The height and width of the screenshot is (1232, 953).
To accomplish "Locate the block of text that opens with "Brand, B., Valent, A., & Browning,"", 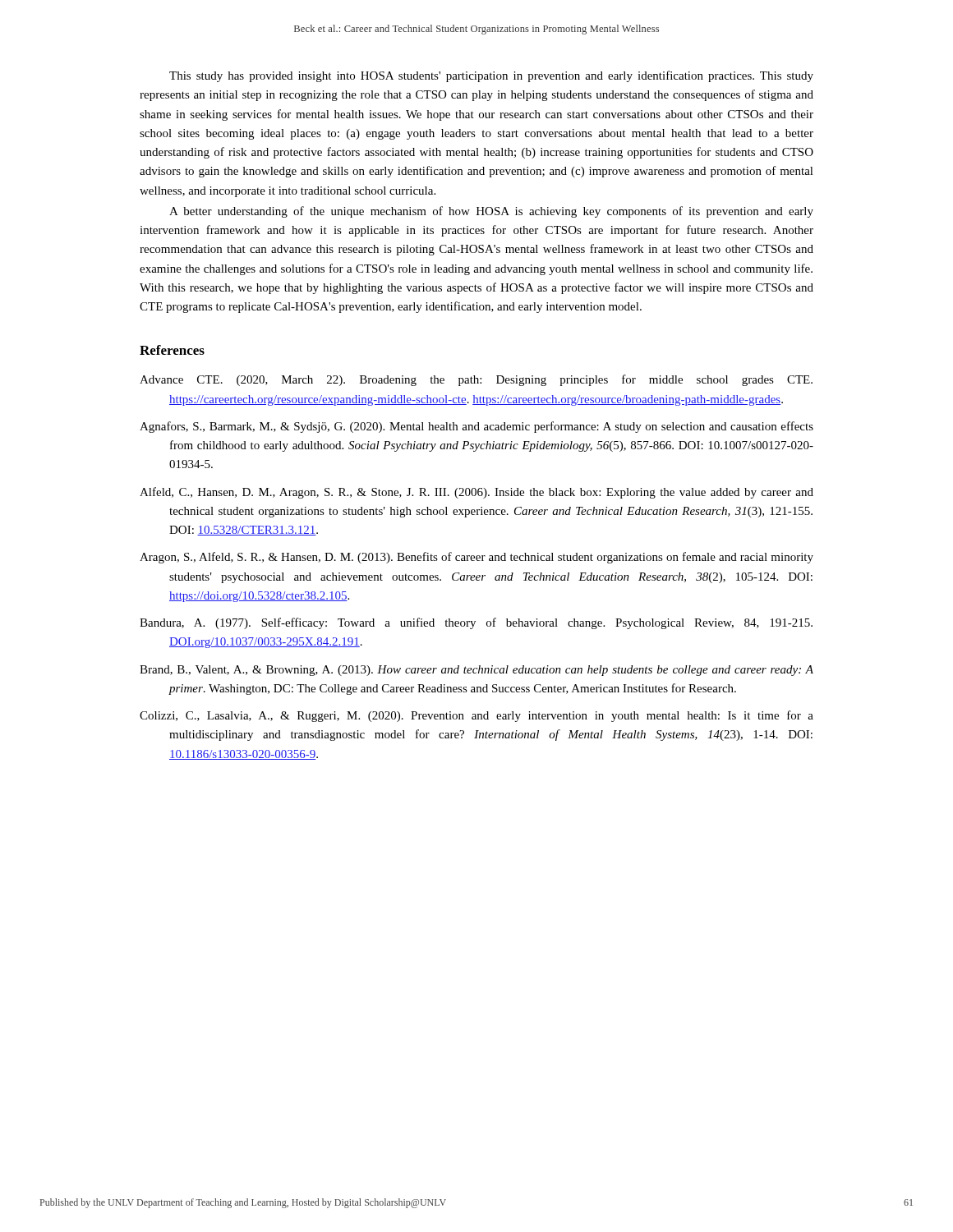I will coord(476,679).
